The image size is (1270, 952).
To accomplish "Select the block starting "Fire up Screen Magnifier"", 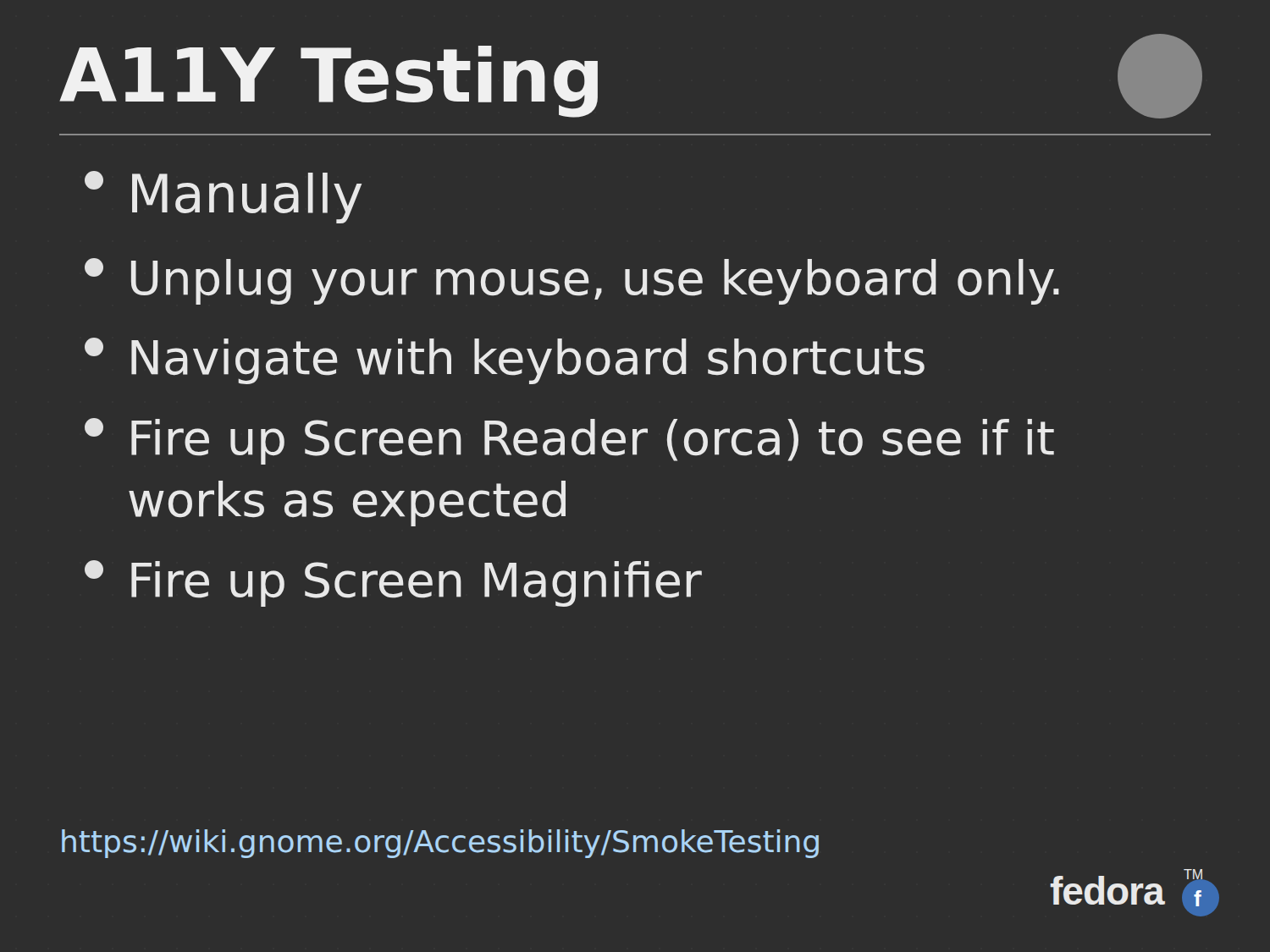I will coord(393,581).
